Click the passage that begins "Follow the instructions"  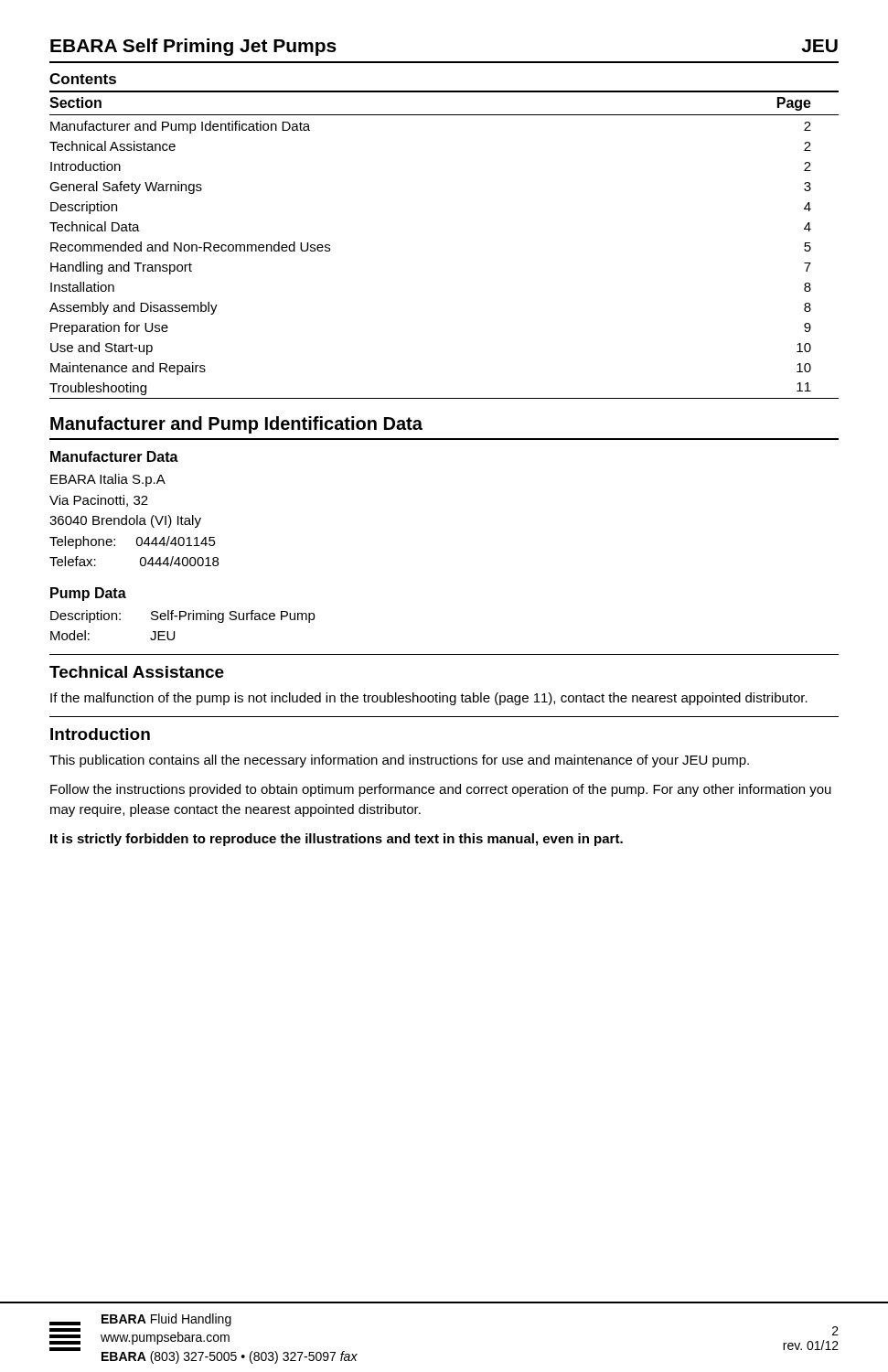click(441, 799)
